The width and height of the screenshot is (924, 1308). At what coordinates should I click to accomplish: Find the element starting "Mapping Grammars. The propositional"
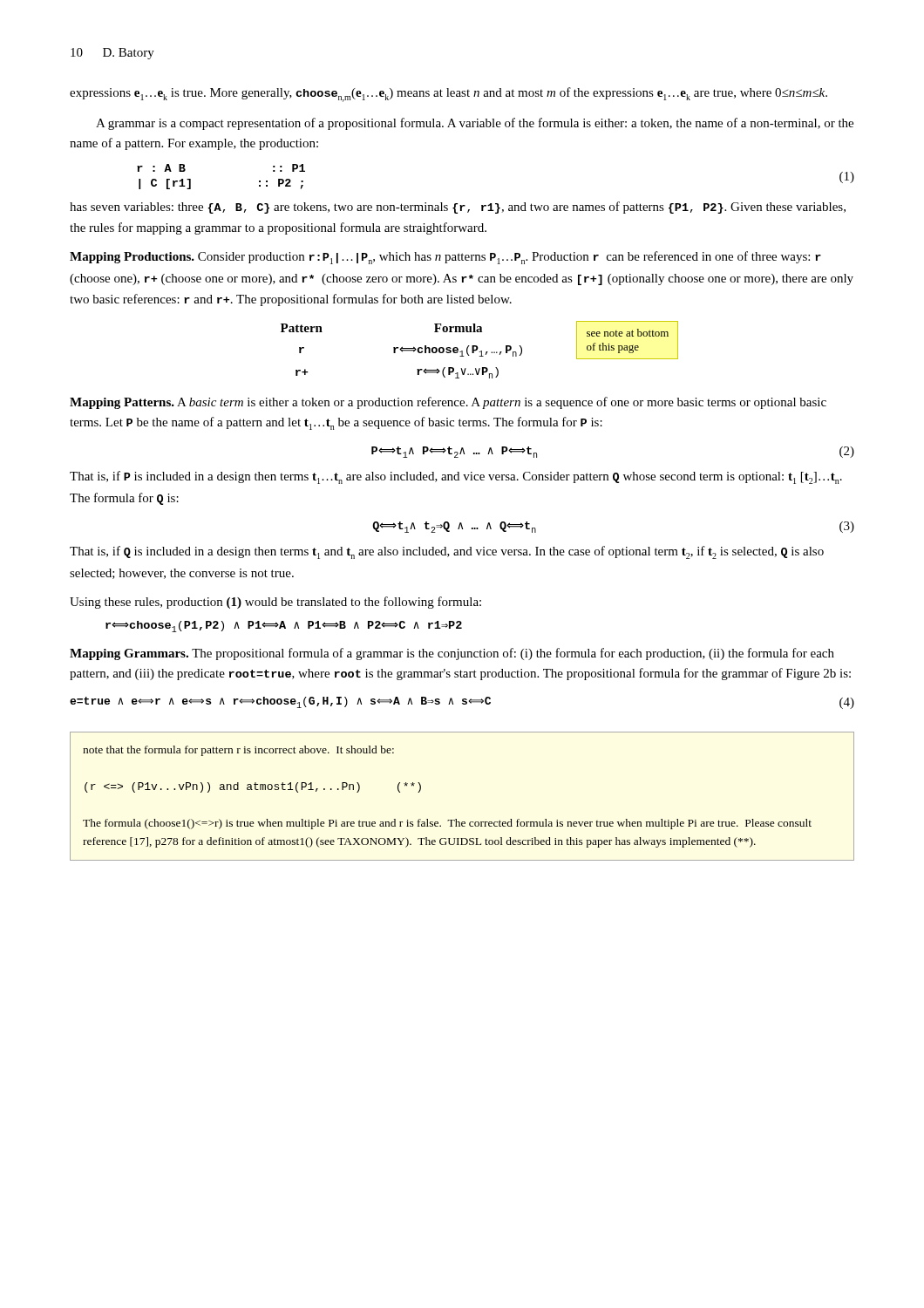coord(461,664)
